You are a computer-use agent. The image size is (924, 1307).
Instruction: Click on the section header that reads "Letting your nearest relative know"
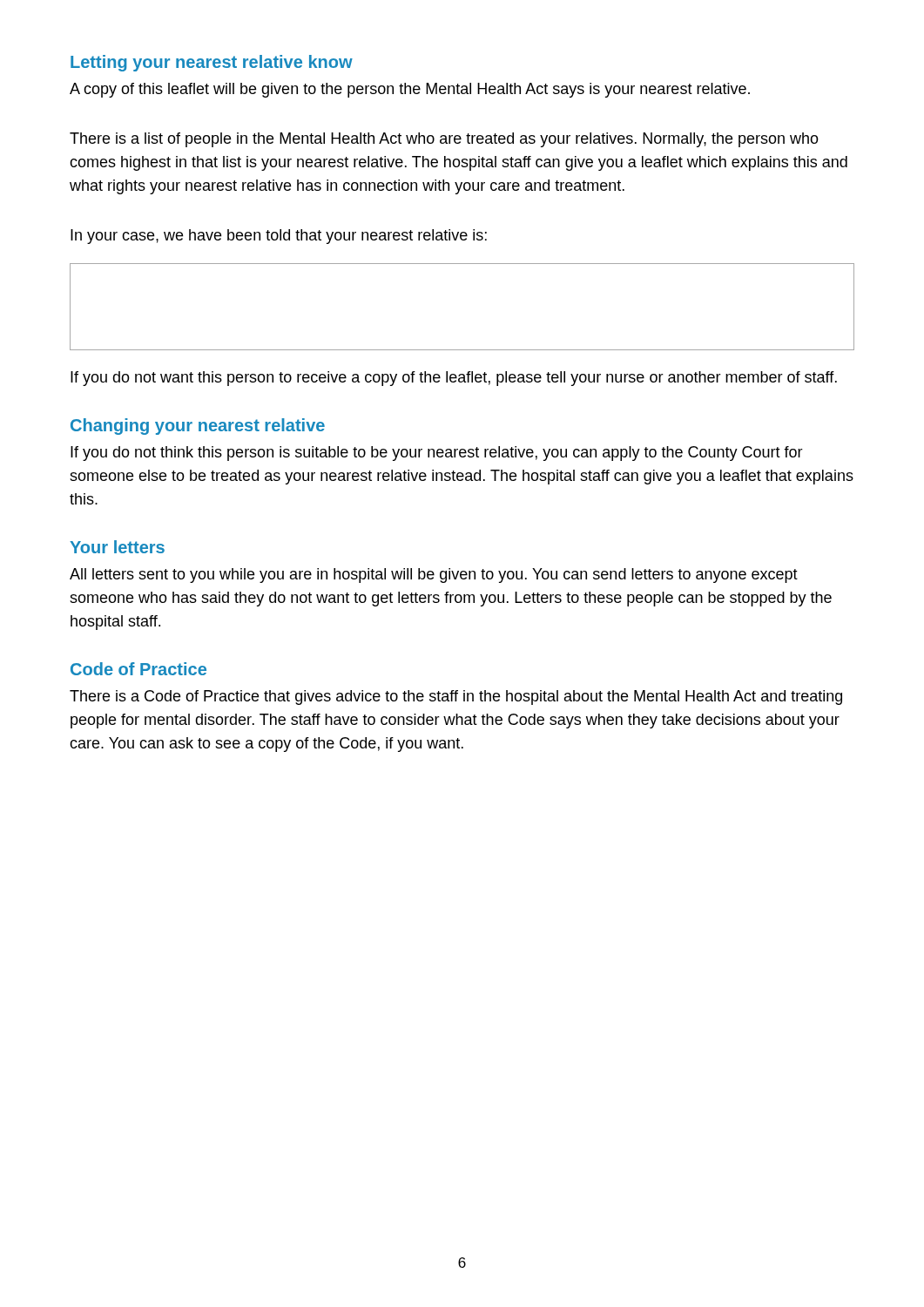[x=212, y=63]
